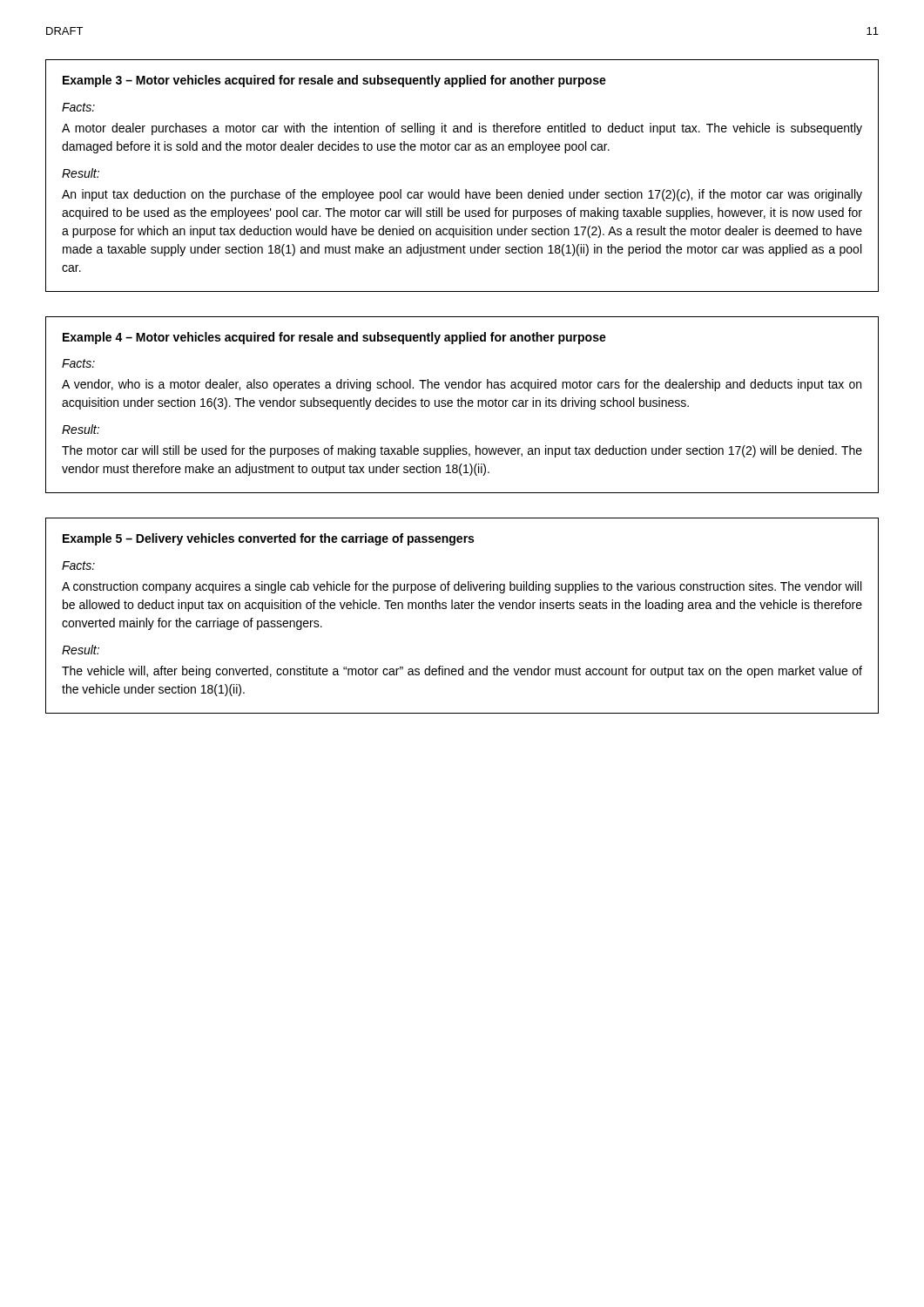
Task: Point to the text block starting "The motor car will"
Action: click(462, 460)
